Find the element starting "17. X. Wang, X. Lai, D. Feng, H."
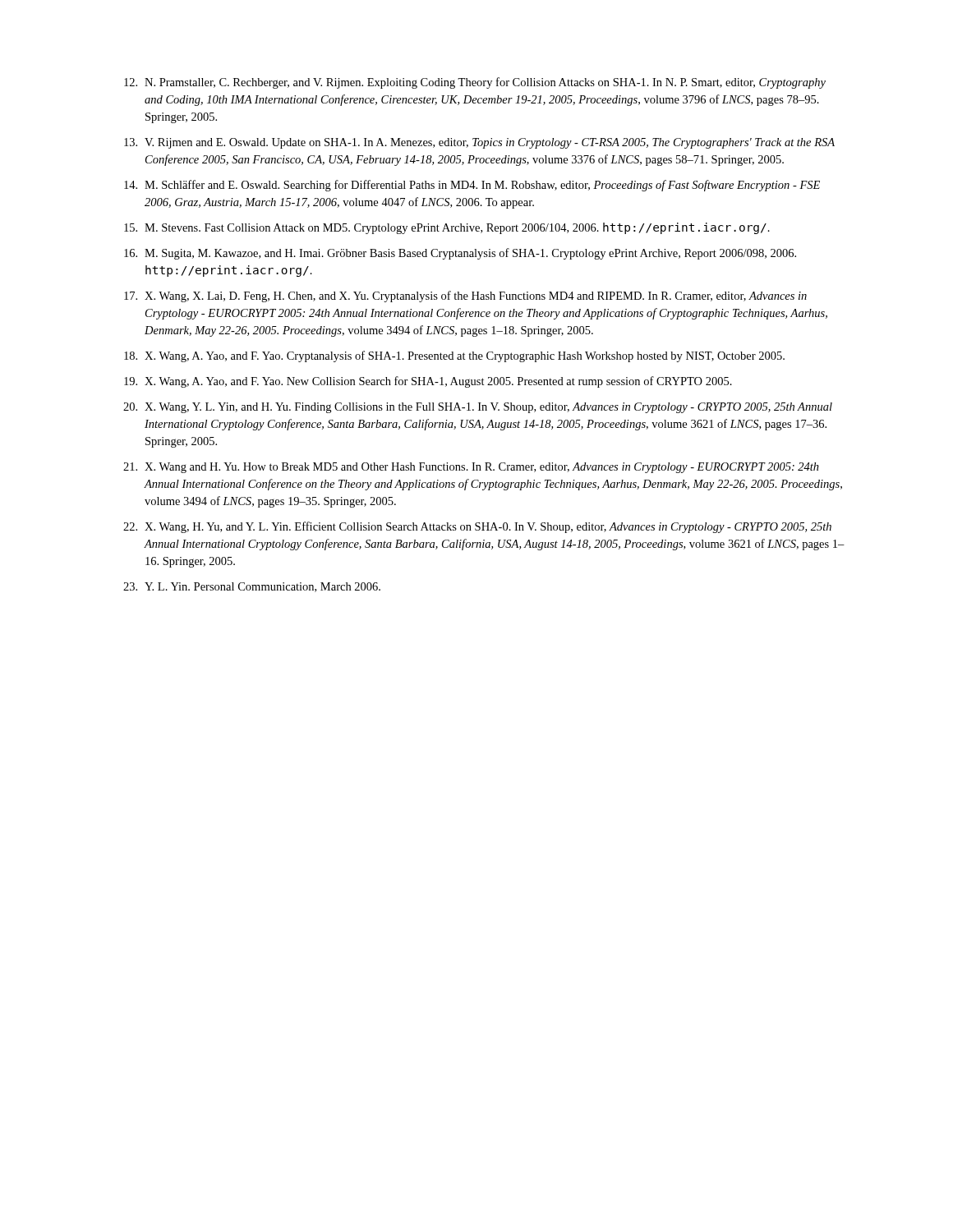The image size is (953, 1232). tap(476, 313)
